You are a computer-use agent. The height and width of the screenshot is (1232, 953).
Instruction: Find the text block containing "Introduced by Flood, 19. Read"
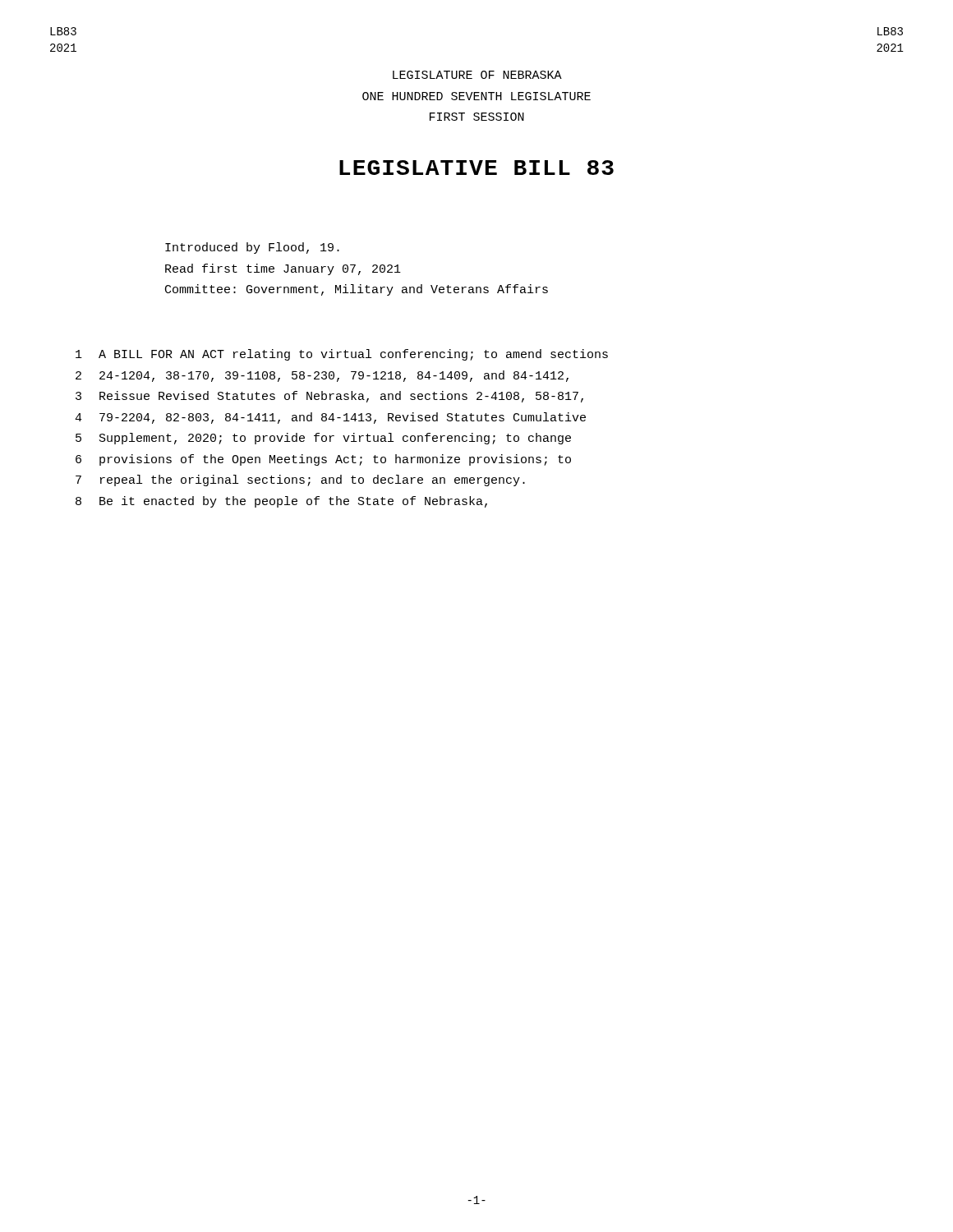pyautogui.click(x=357, y=269)
